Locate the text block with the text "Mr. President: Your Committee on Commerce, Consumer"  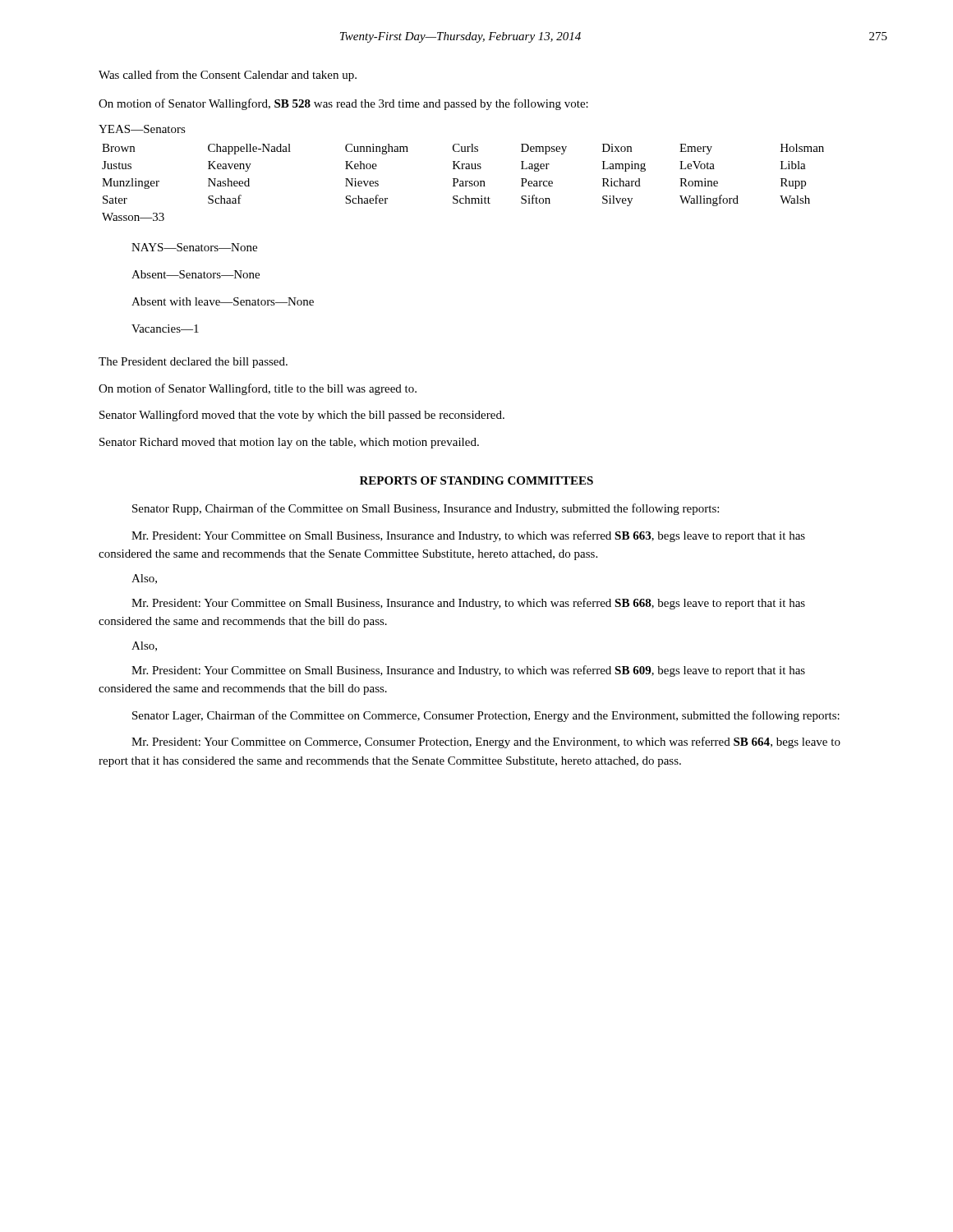469,751
